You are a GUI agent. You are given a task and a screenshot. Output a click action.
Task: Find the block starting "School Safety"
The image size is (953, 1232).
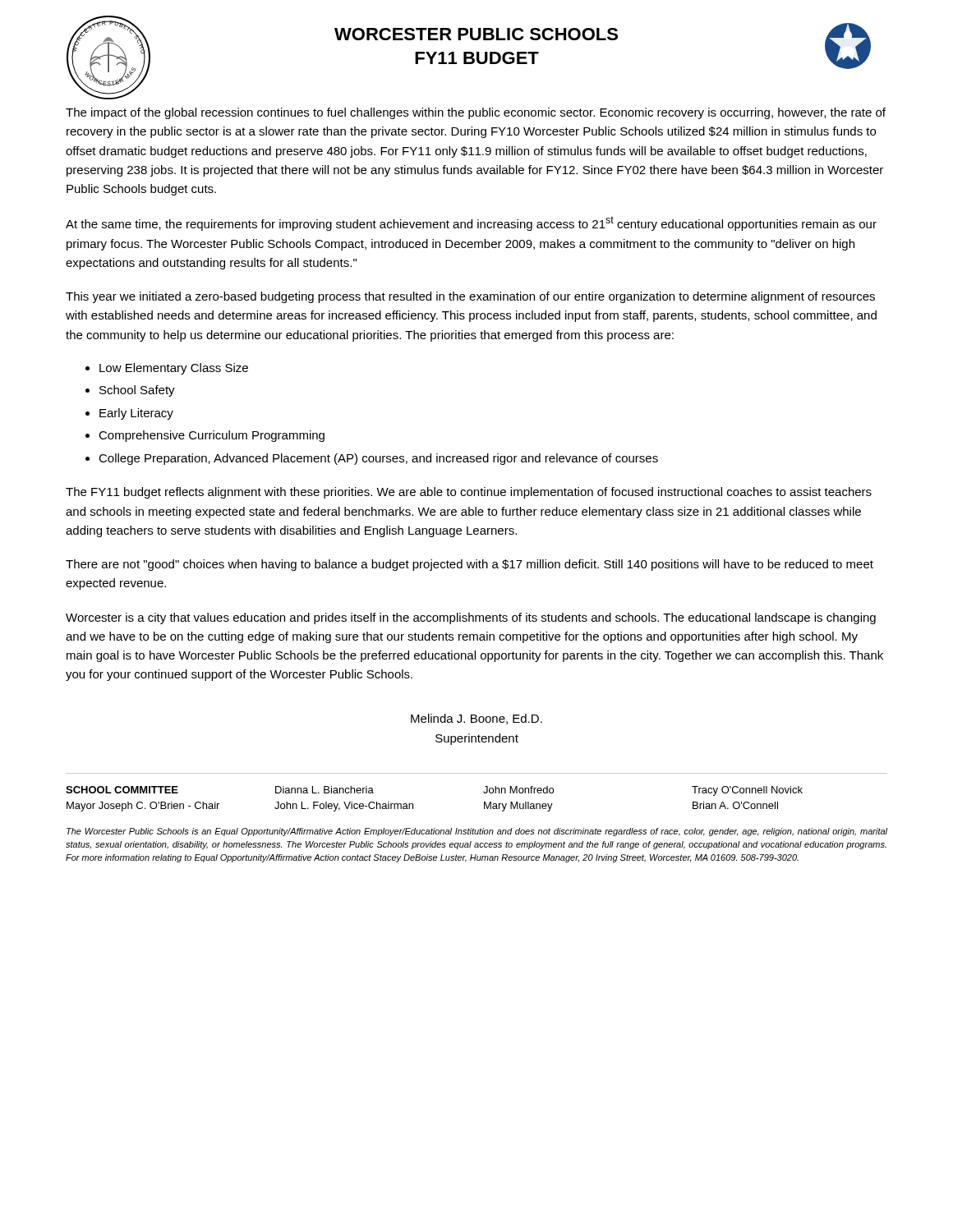[137, 390]
